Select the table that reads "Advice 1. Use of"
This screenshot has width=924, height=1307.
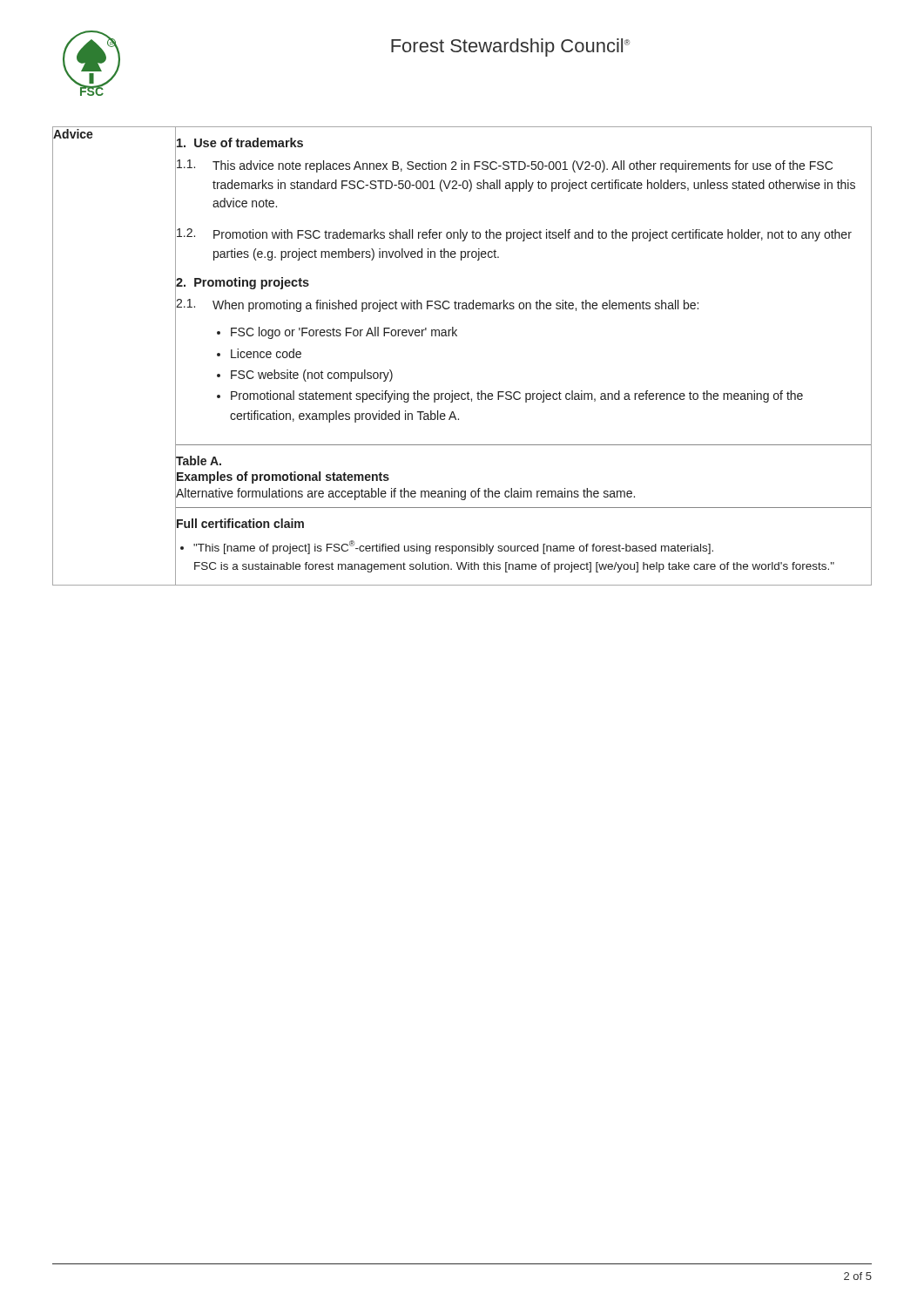(x=462, y=356)
